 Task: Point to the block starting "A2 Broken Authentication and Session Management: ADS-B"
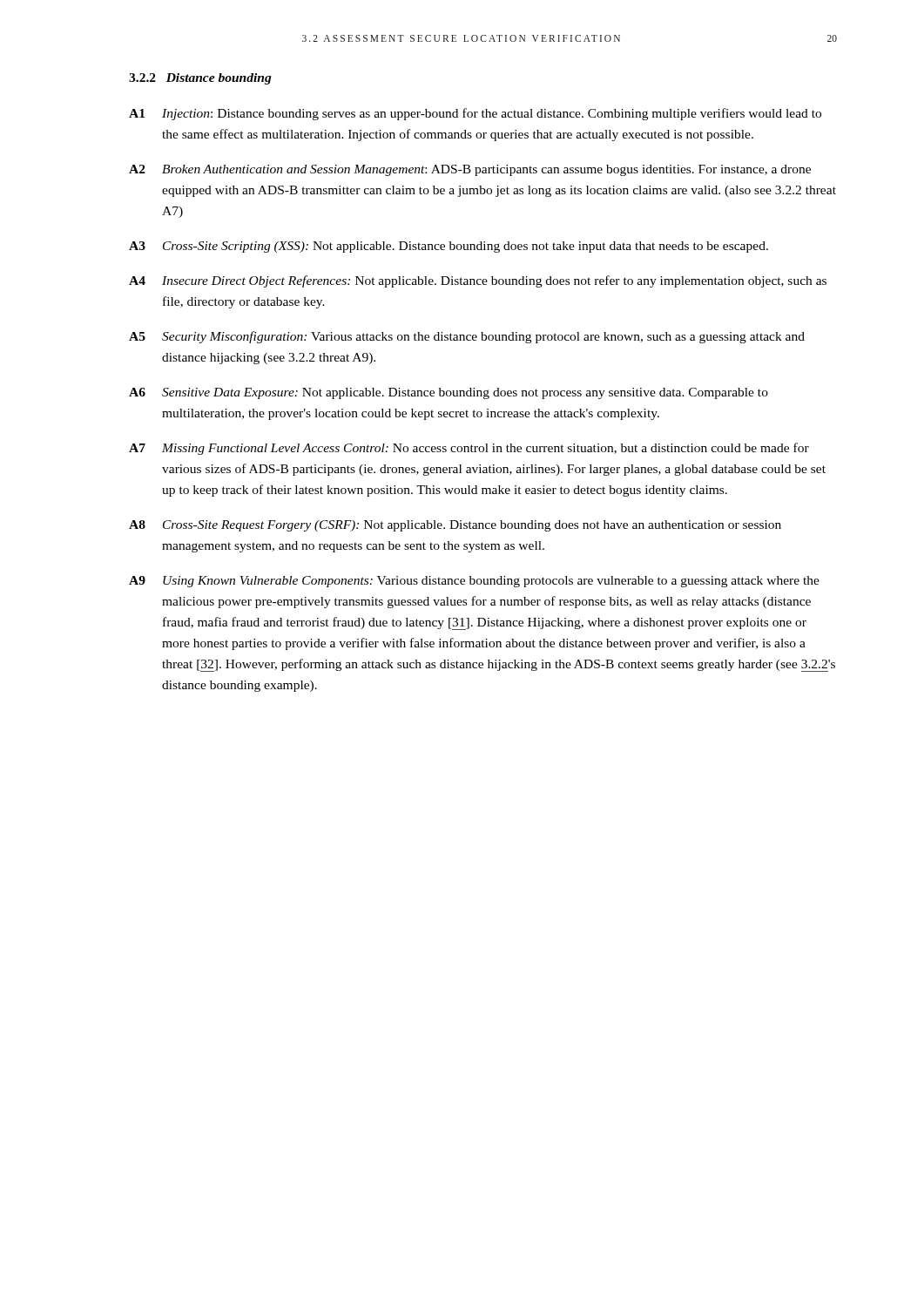483,190
